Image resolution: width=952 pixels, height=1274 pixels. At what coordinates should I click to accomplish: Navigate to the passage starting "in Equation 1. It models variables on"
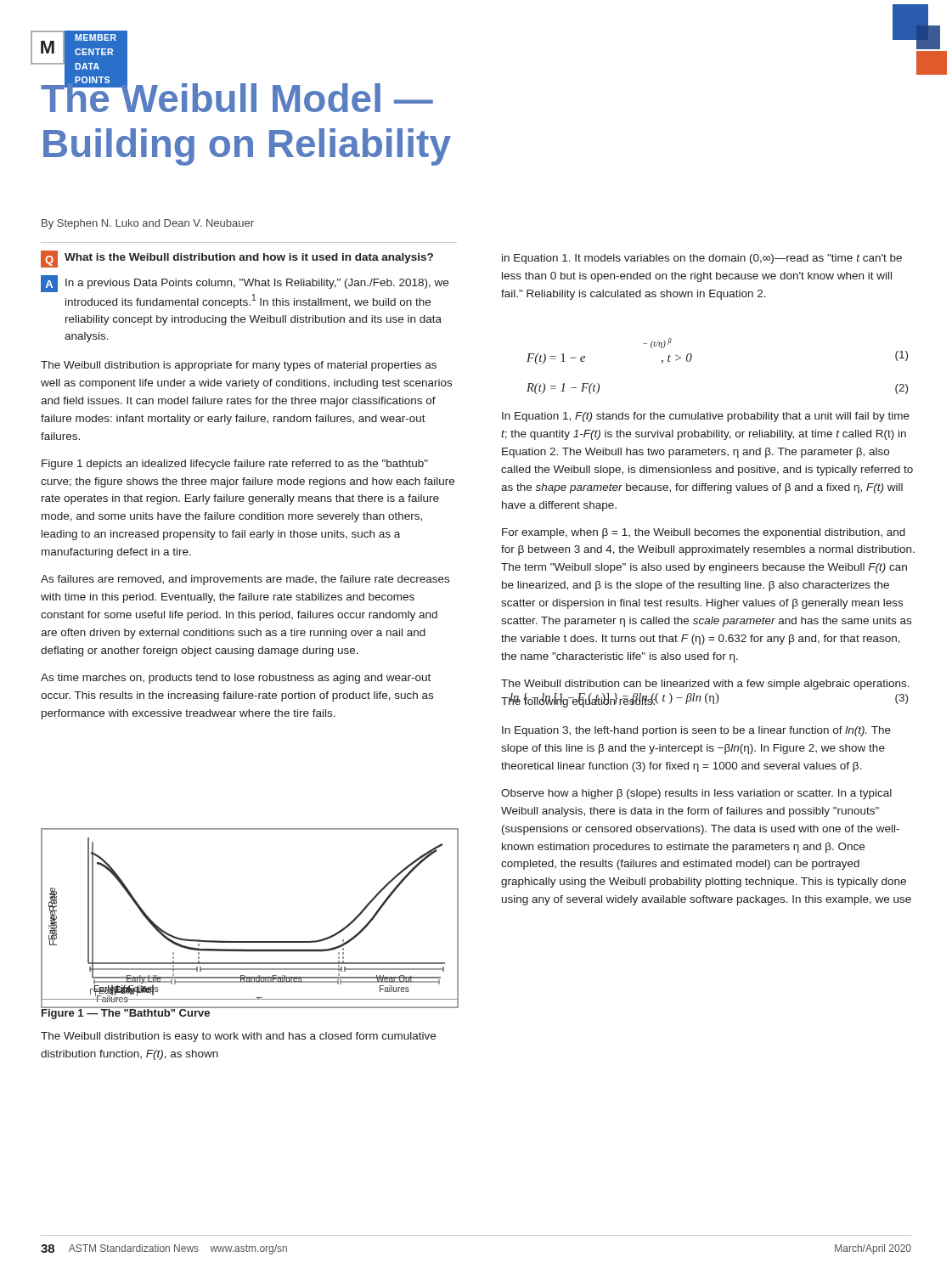(708, 276)
